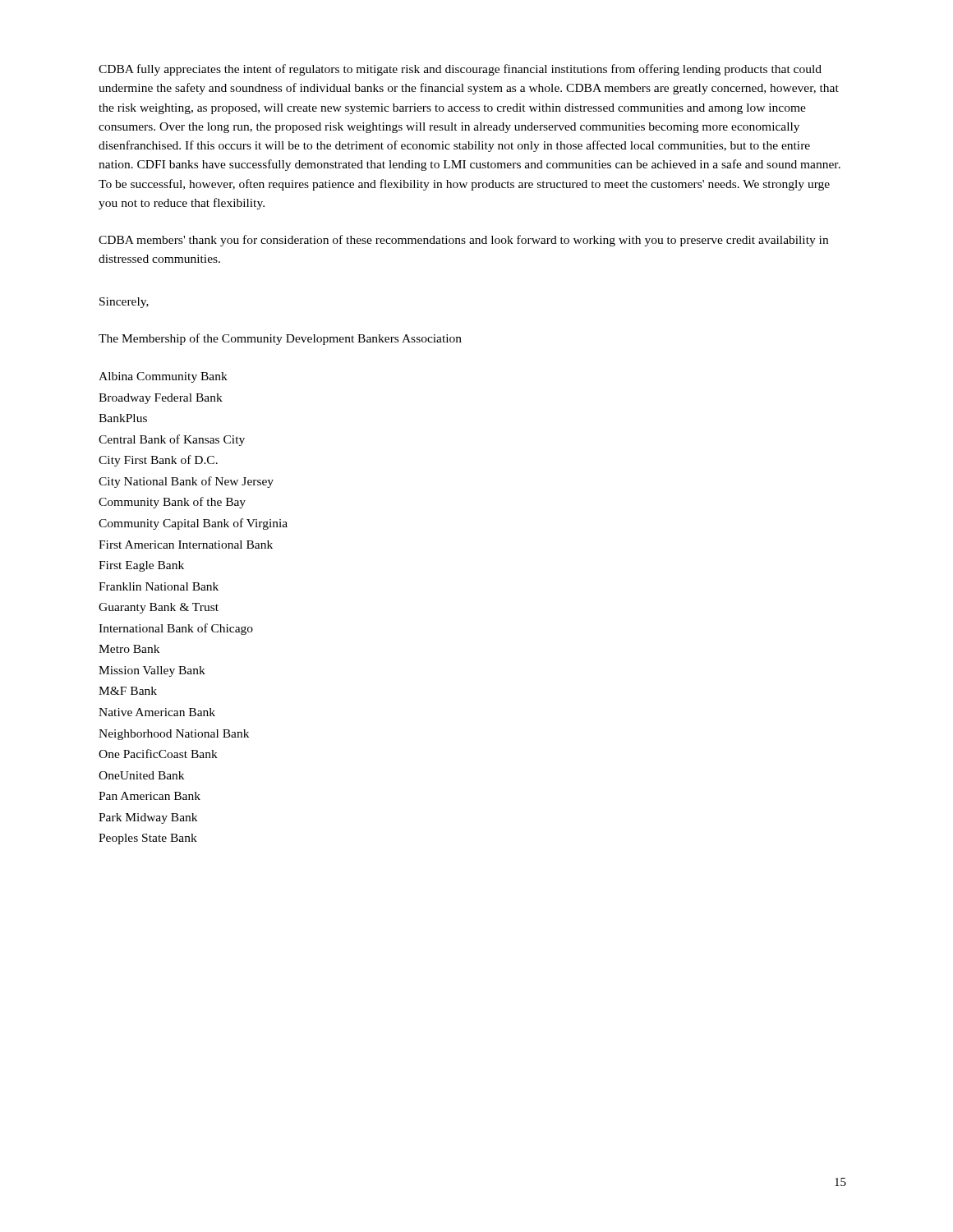Point to the region starting "Native American Bank"

point(157,712)
